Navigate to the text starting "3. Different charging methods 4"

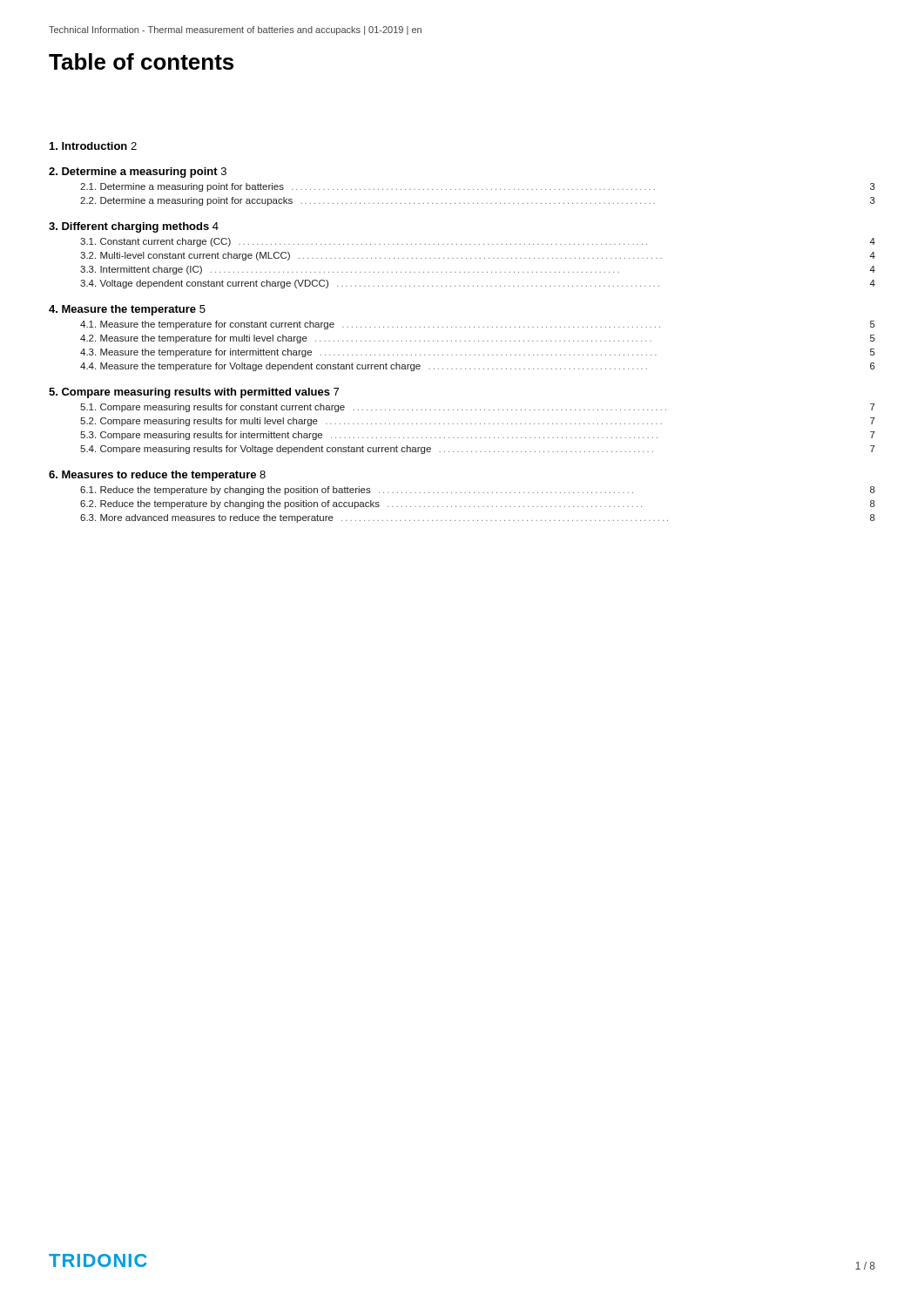[x=134, y=226]
